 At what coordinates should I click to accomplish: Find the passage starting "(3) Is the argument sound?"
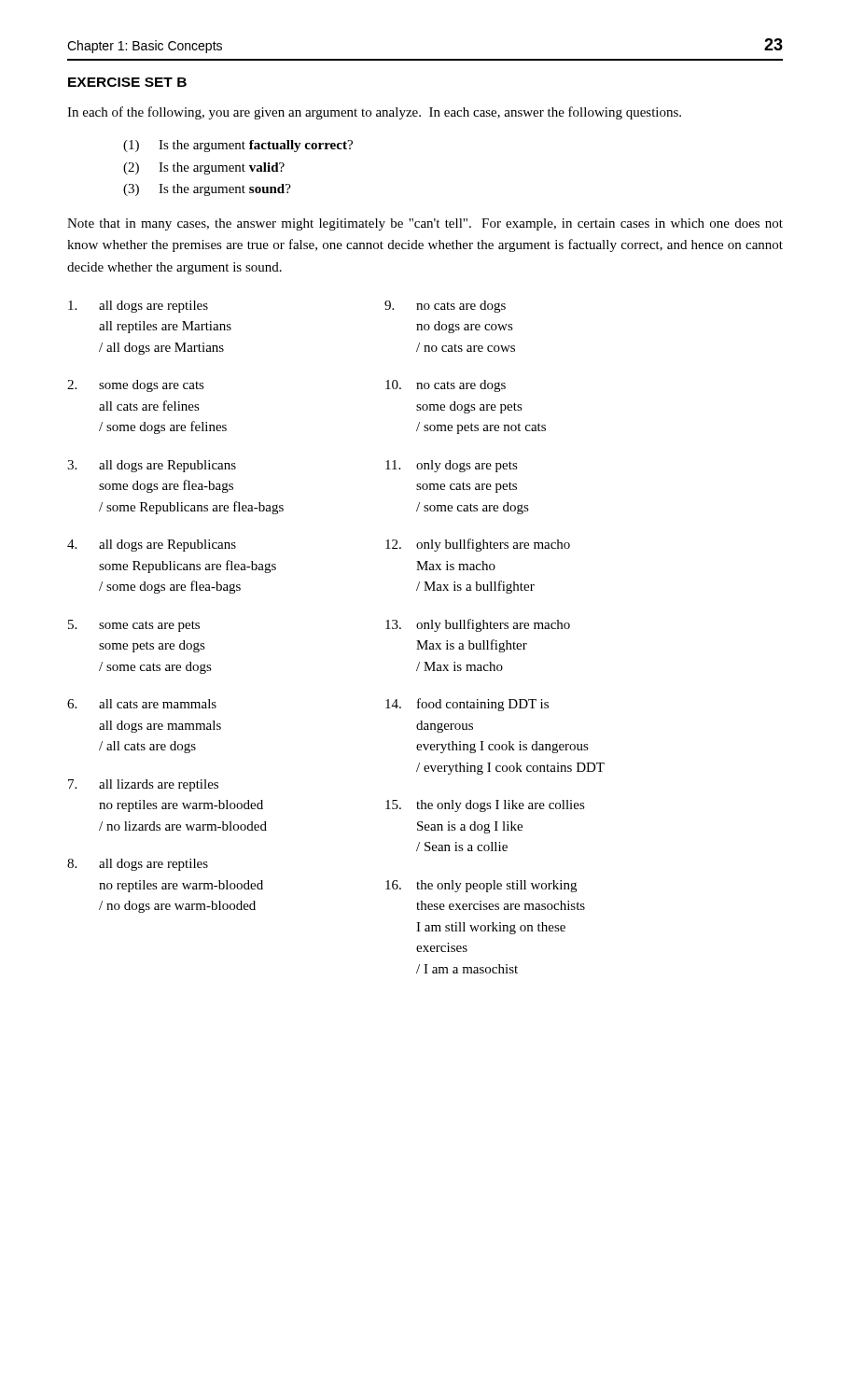pos(207,189)
